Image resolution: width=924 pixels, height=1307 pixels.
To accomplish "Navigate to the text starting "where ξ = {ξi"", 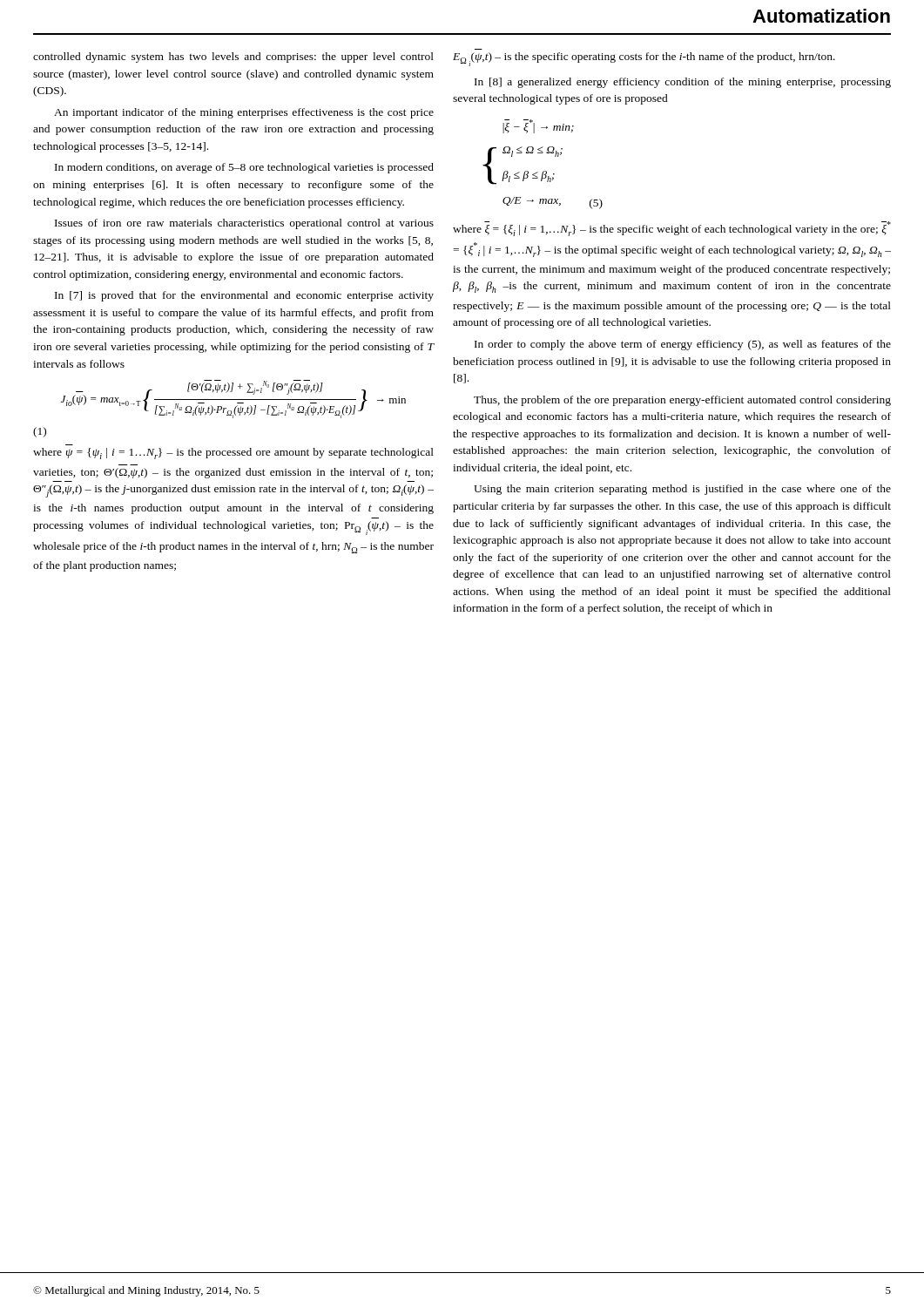I will coord(672,418).
